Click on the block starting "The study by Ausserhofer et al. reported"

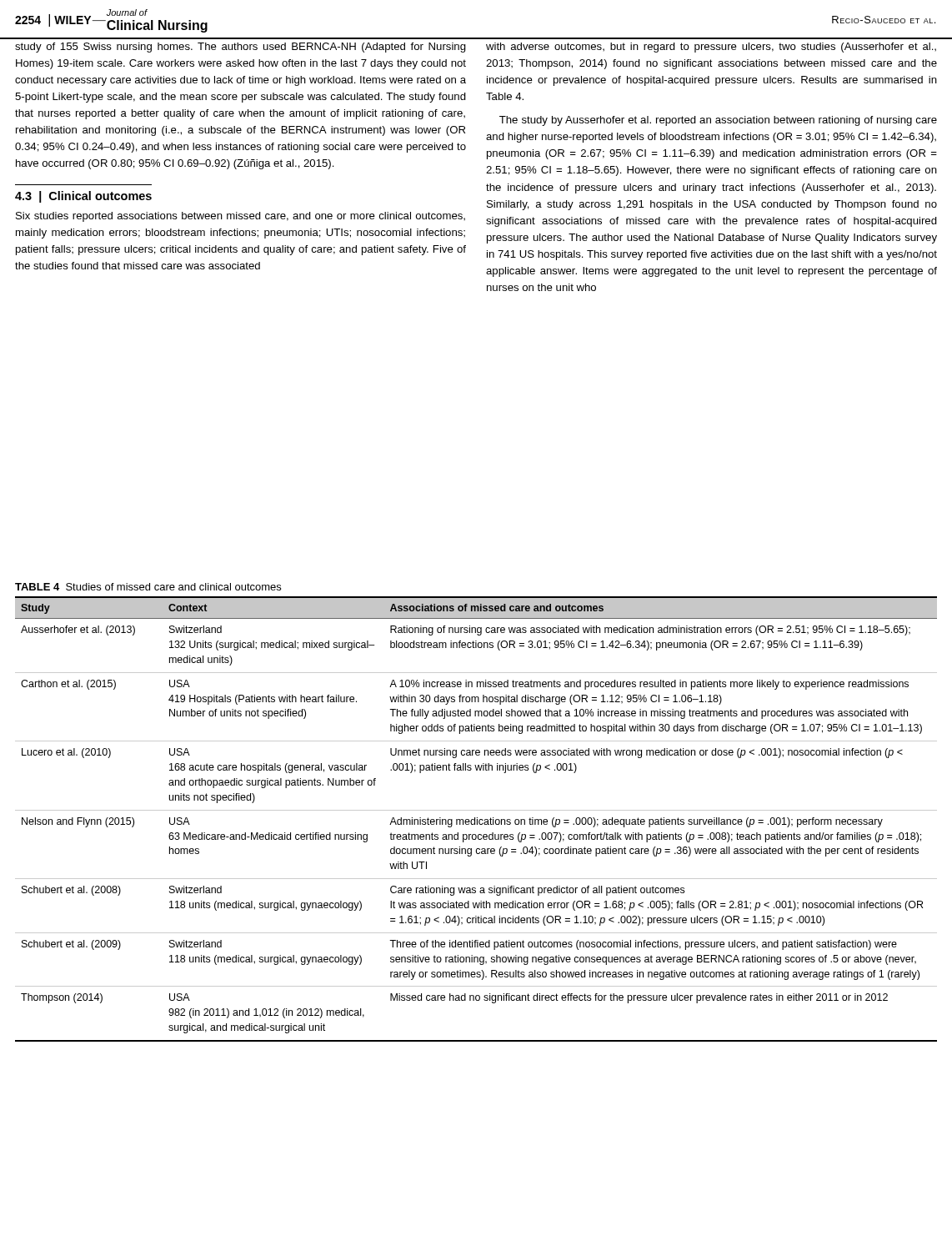click(x=711, y=204)
